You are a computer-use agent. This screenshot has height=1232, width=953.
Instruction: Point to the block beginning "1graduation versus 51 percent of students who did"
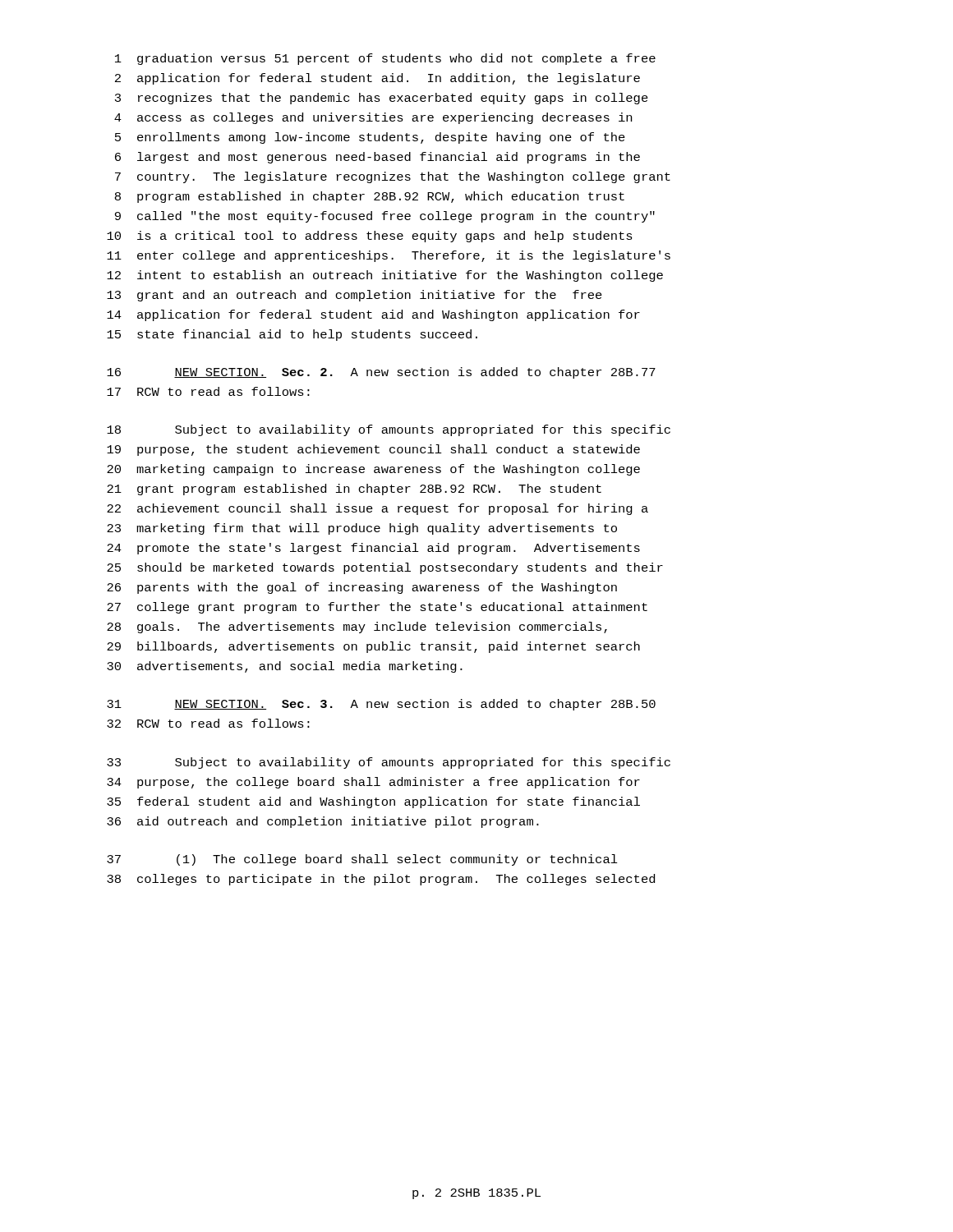tap(476, 197)
